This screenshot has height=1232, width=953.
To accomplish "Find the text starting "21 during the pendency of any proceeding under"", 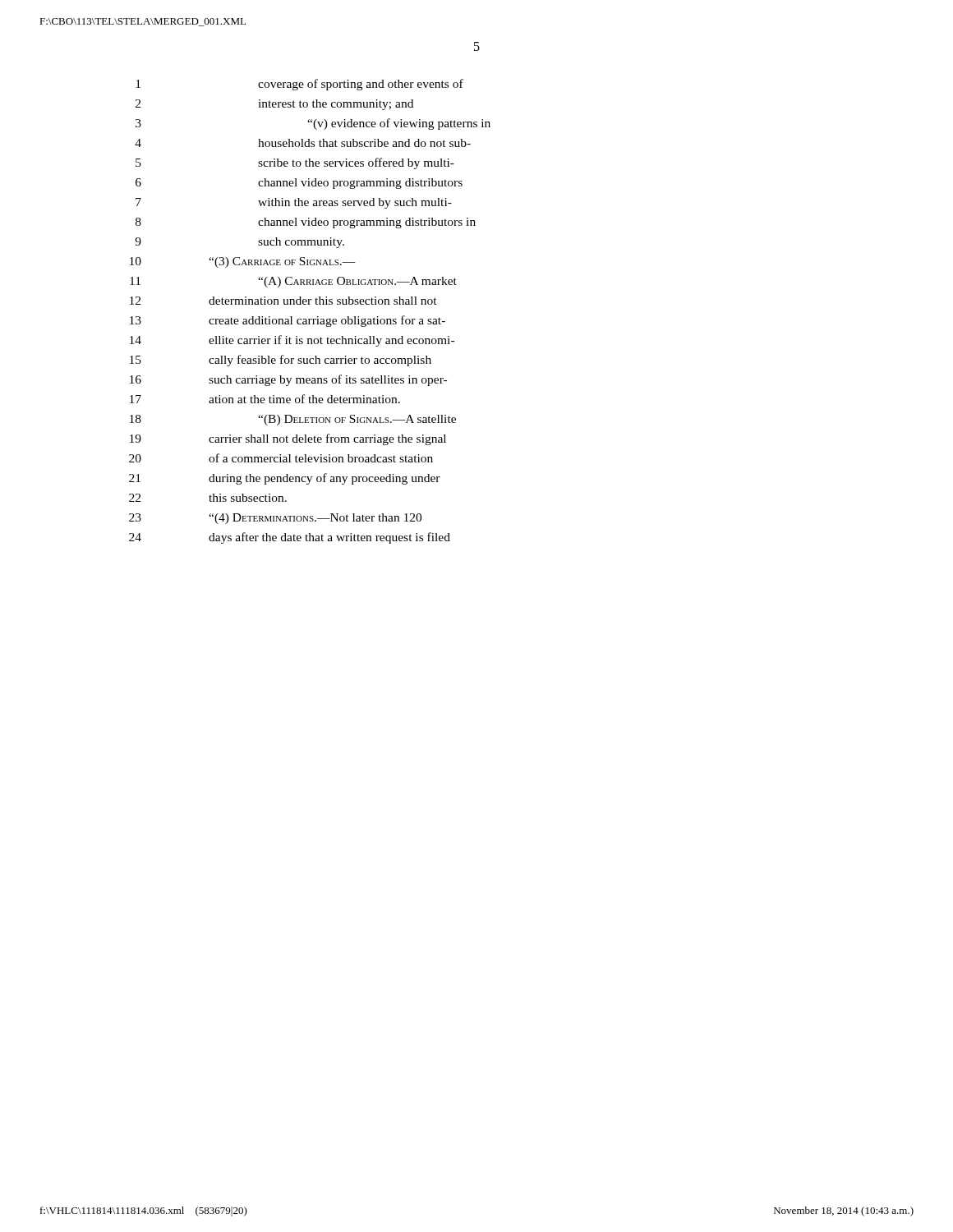I will [x=285, y=479].
